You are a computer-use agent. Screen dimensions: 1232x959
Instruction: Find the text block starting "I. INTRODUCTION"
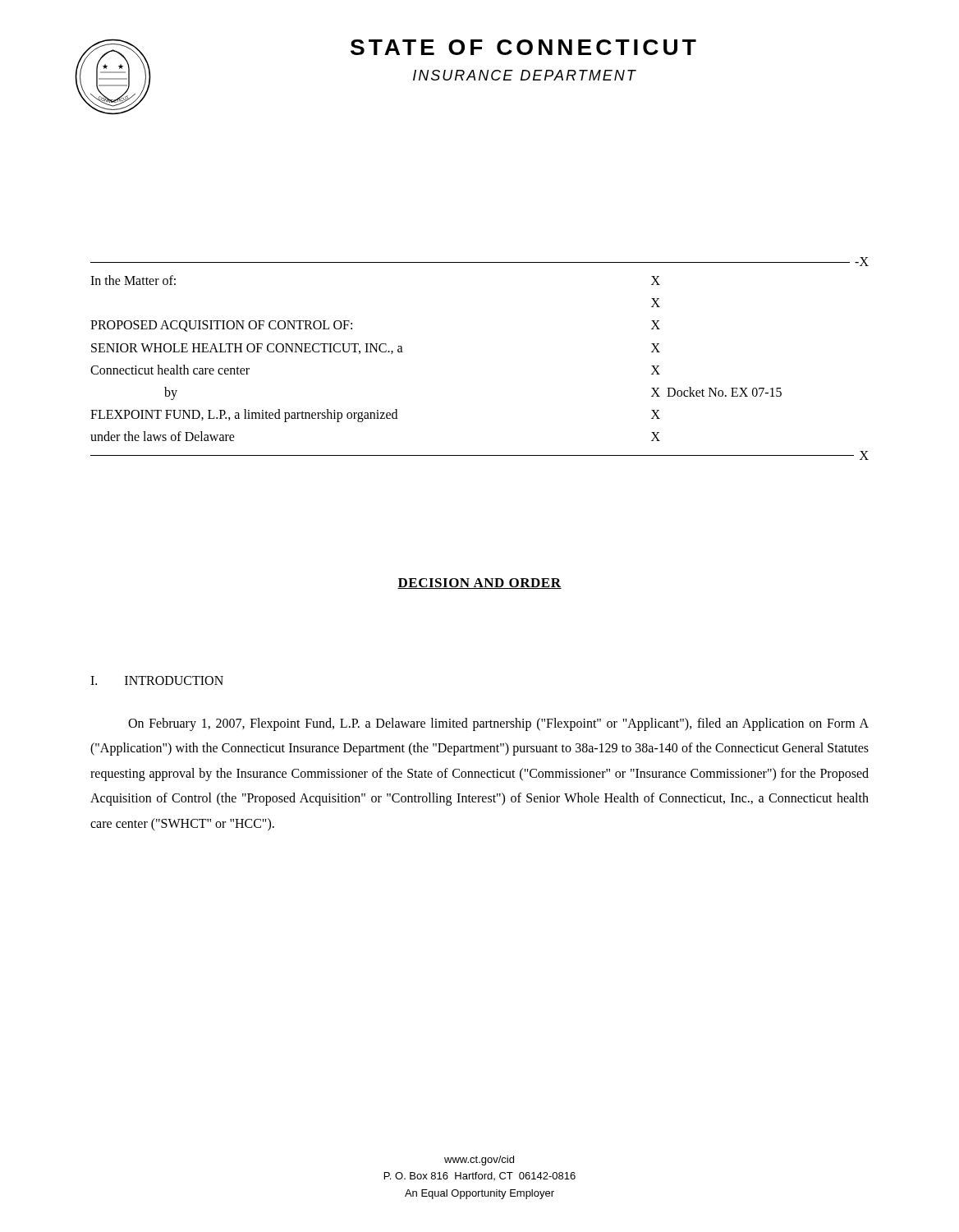pyautogui.click(x=157, y=680)
